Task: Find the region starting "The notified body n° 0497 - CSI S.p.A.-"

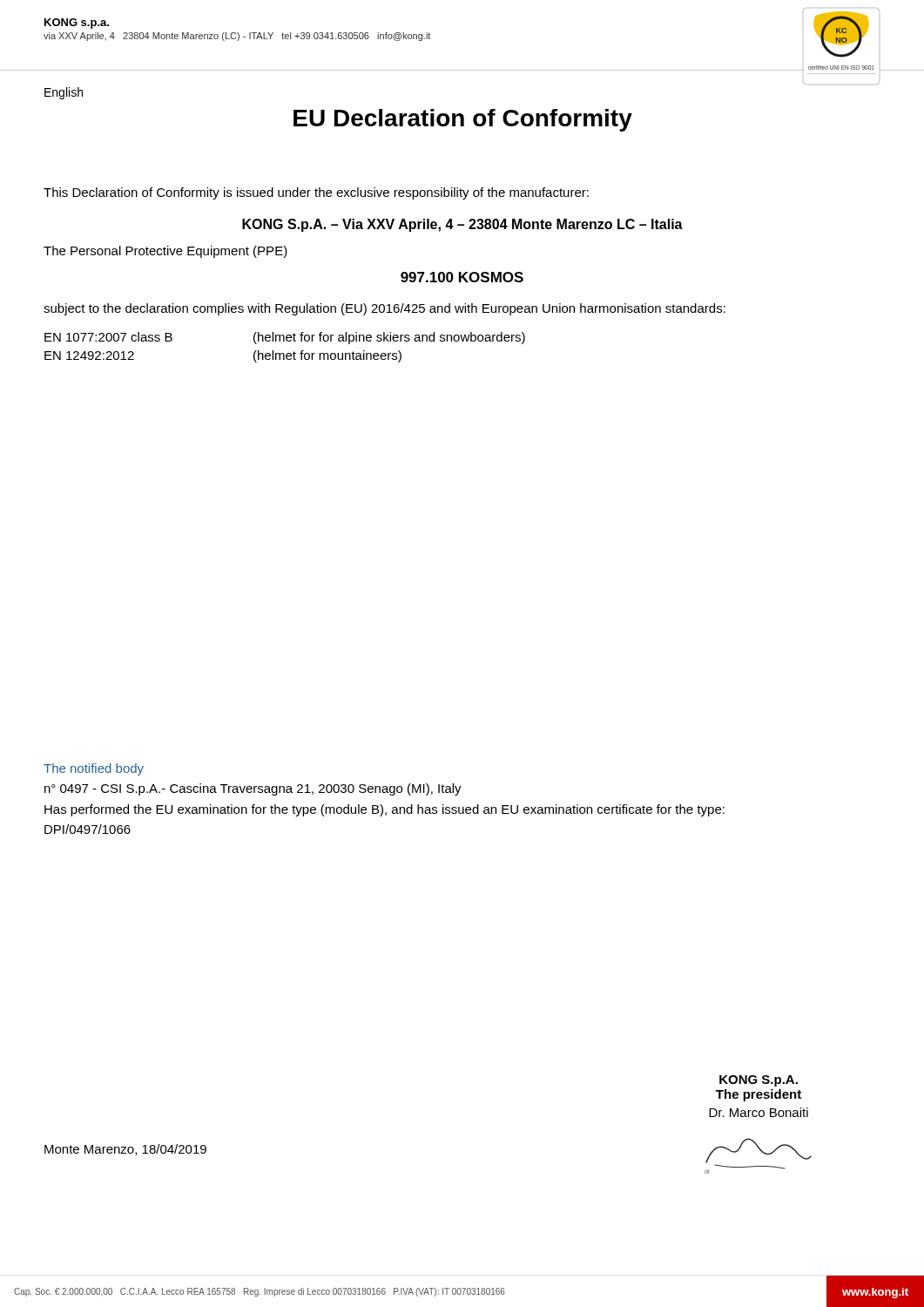Action: [x=384, y=798]
